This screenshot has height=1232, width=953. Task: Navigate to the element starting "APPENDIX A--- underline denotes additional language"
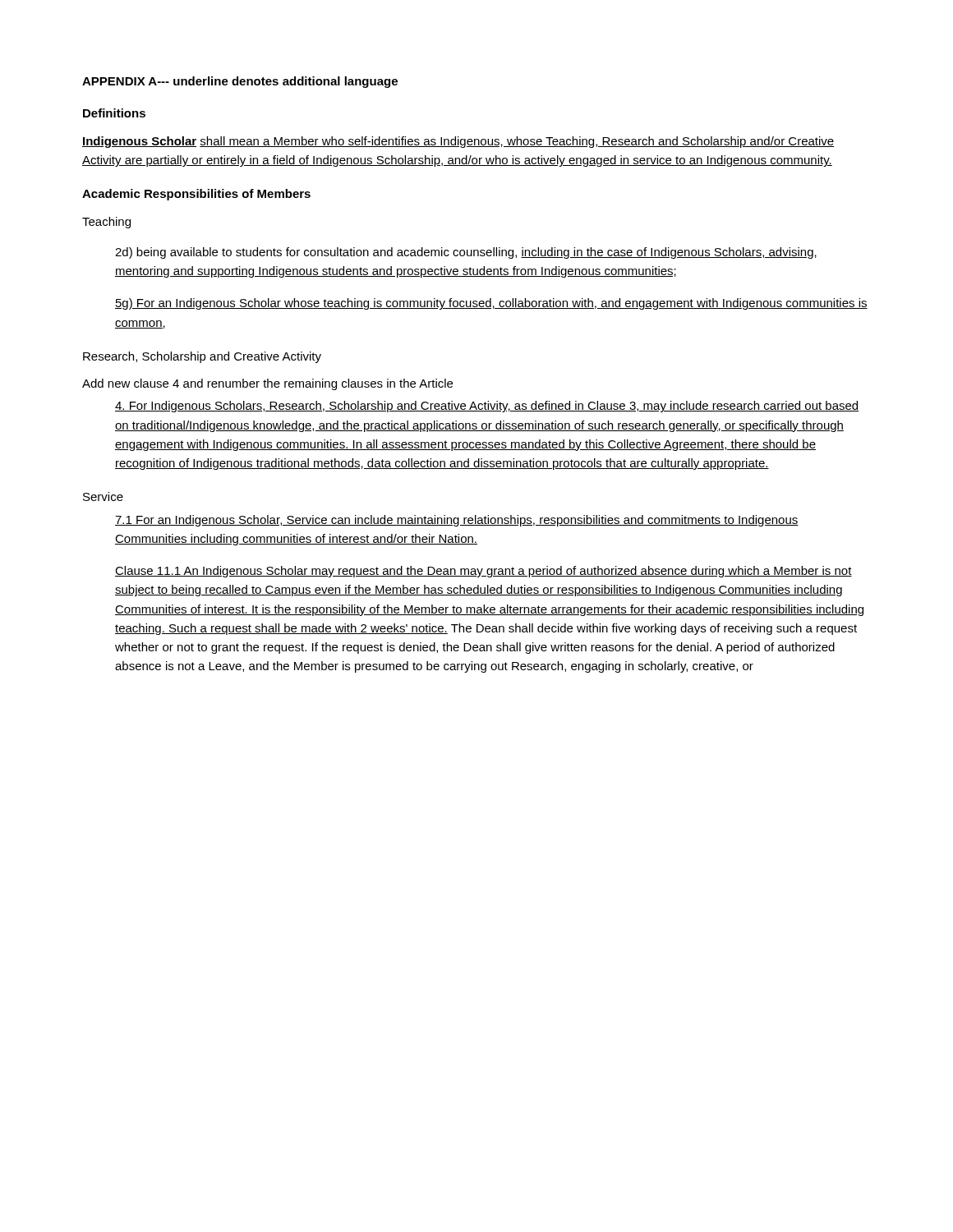coord(240,81)
